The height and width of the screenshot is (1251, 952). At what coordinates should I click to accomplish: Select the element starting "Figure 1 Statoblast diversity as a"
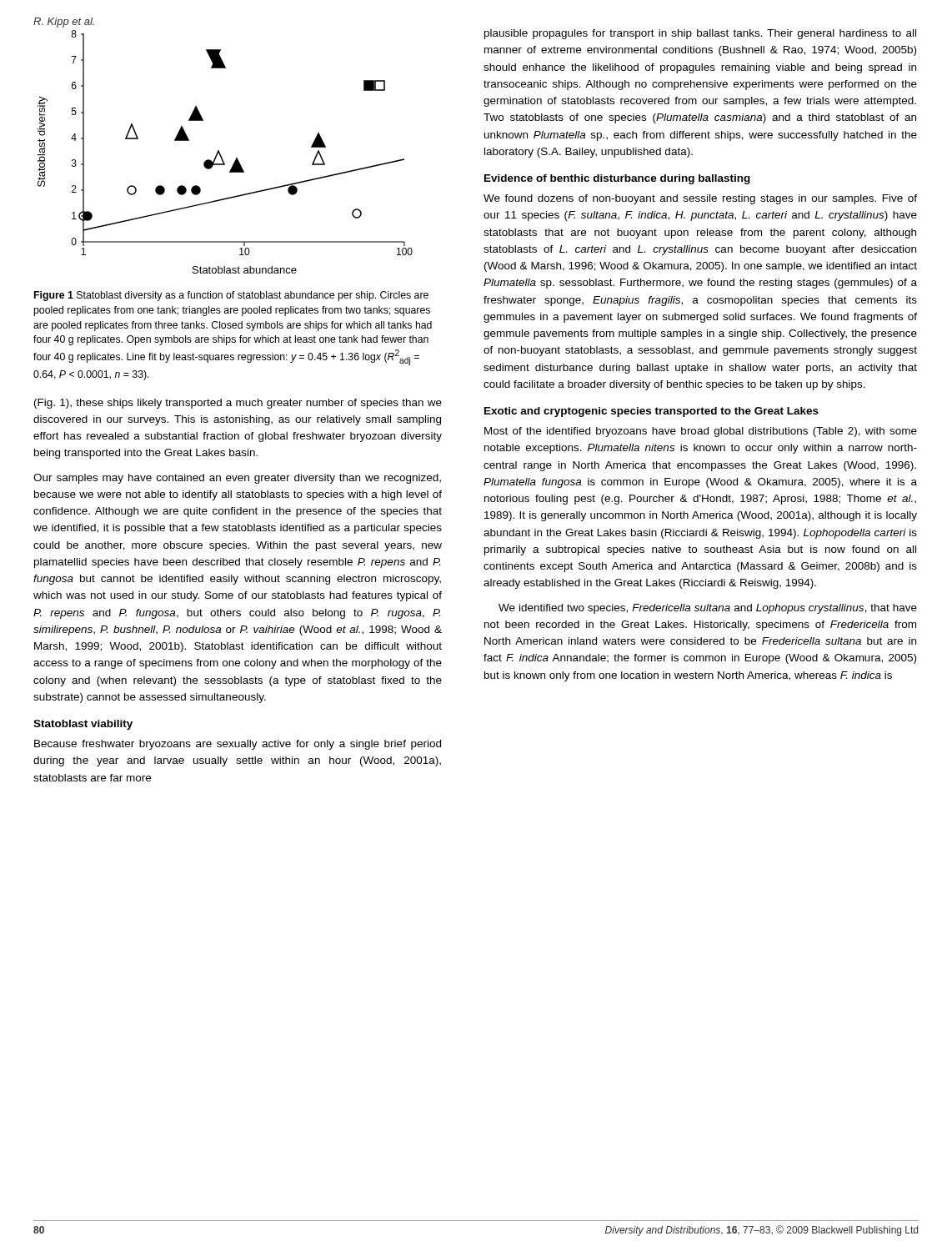click(x=233, y=335)
